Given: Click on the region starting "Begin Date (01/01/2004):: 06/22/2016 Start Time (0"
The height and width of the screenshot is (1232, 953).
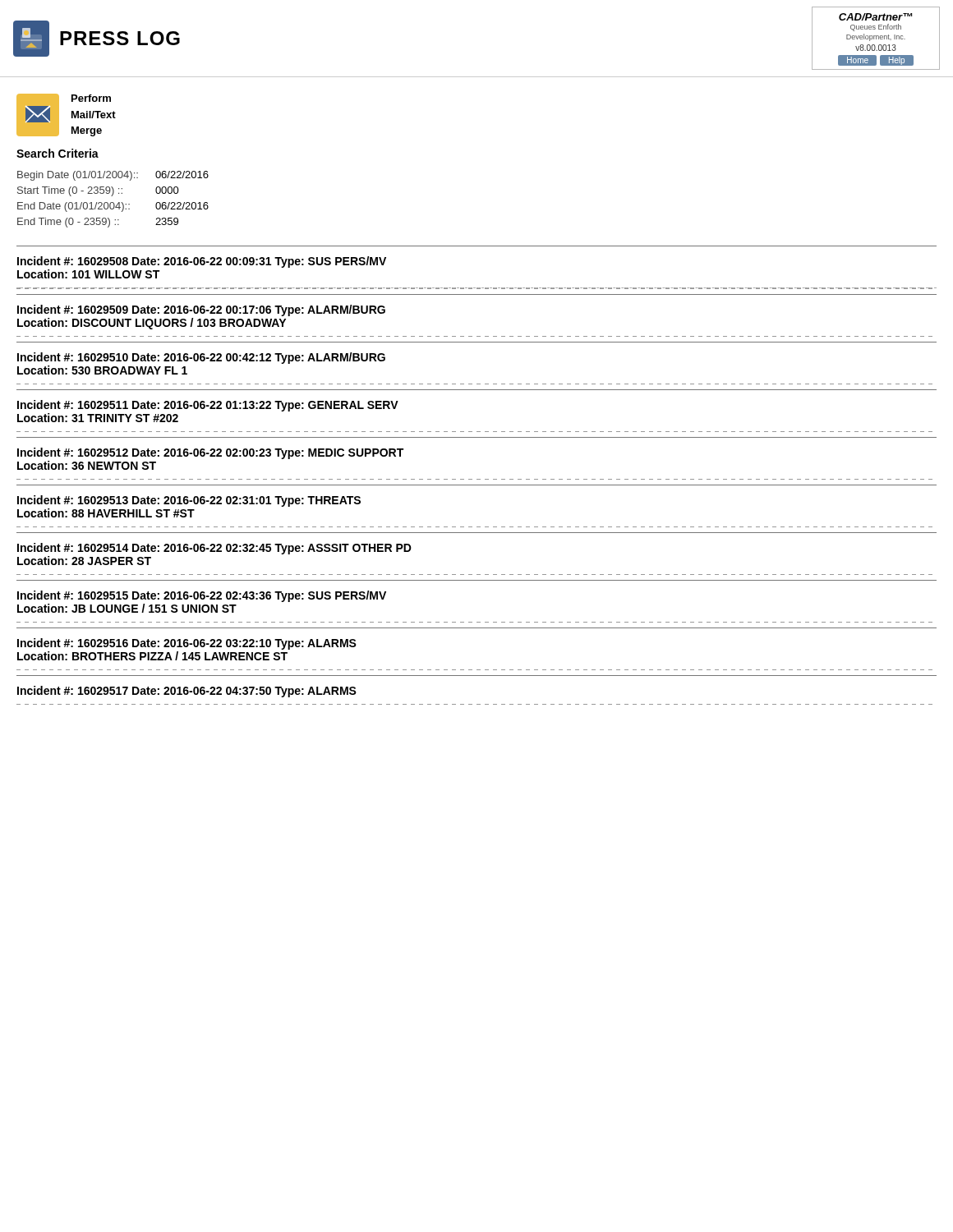Looking at the screenshot, I should click(113, 198).
